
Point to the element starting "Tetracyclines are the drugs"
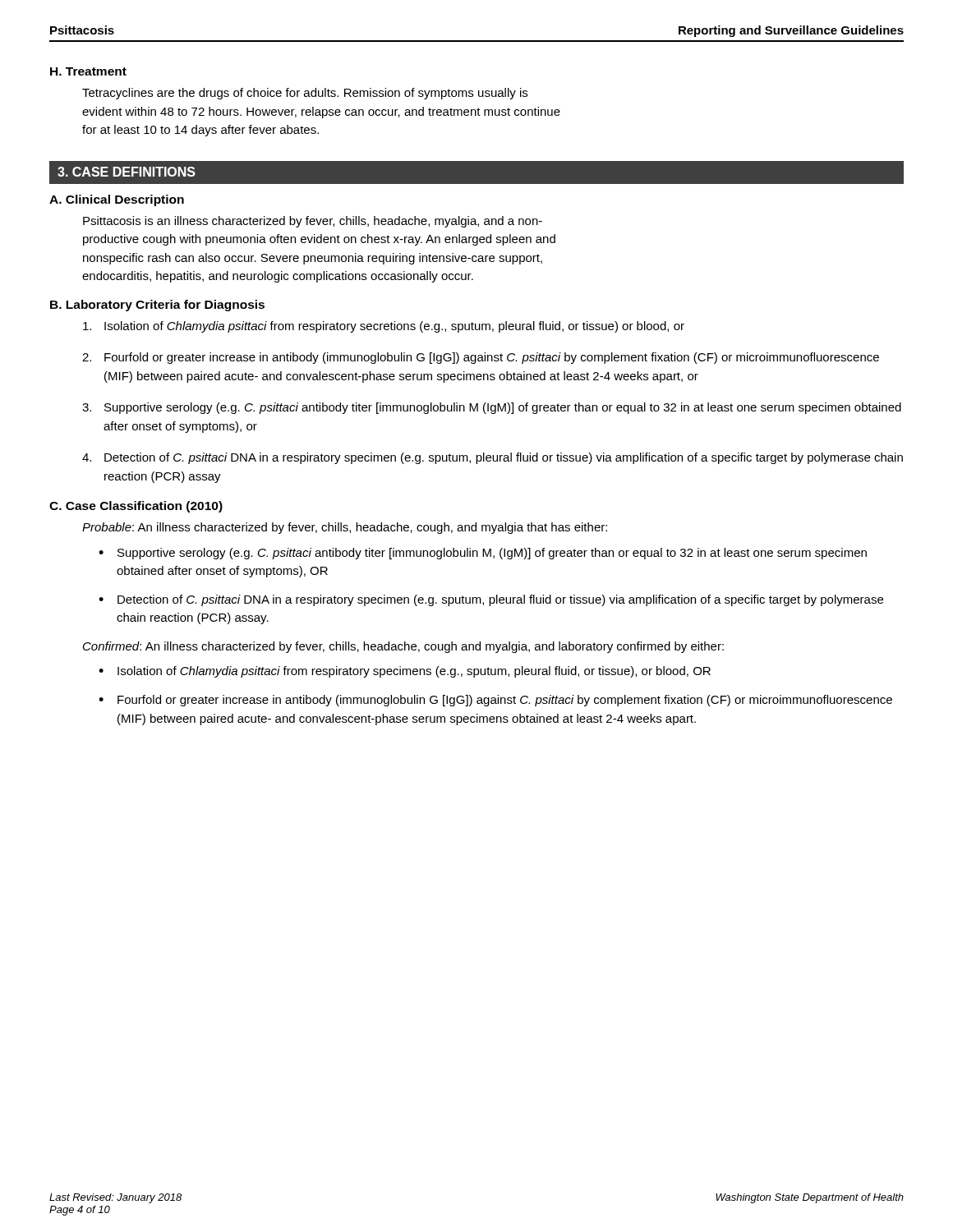(x=321, y=111)
